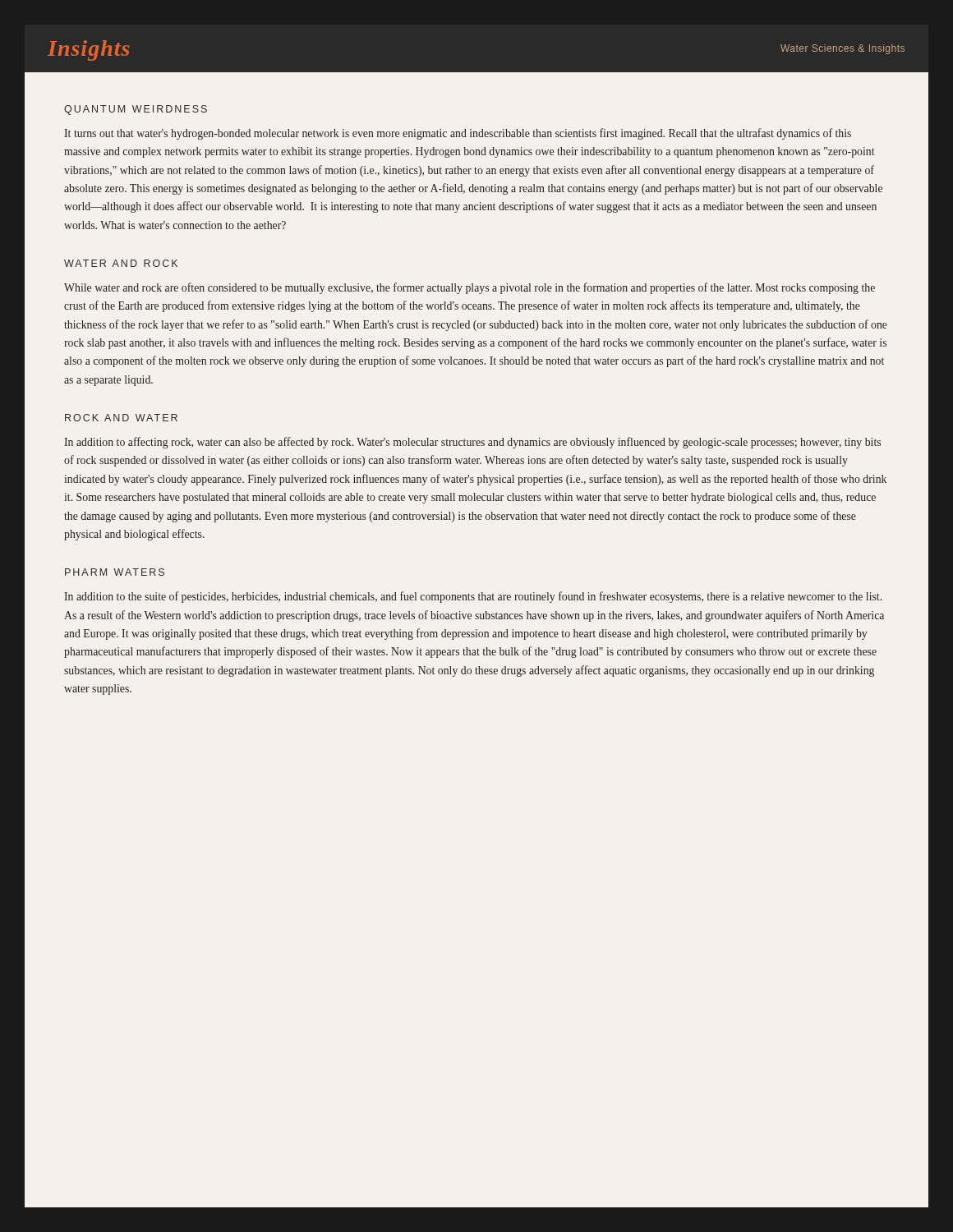
Task: Click the passage that begins "It turns out"
Action: pos(473,179)
